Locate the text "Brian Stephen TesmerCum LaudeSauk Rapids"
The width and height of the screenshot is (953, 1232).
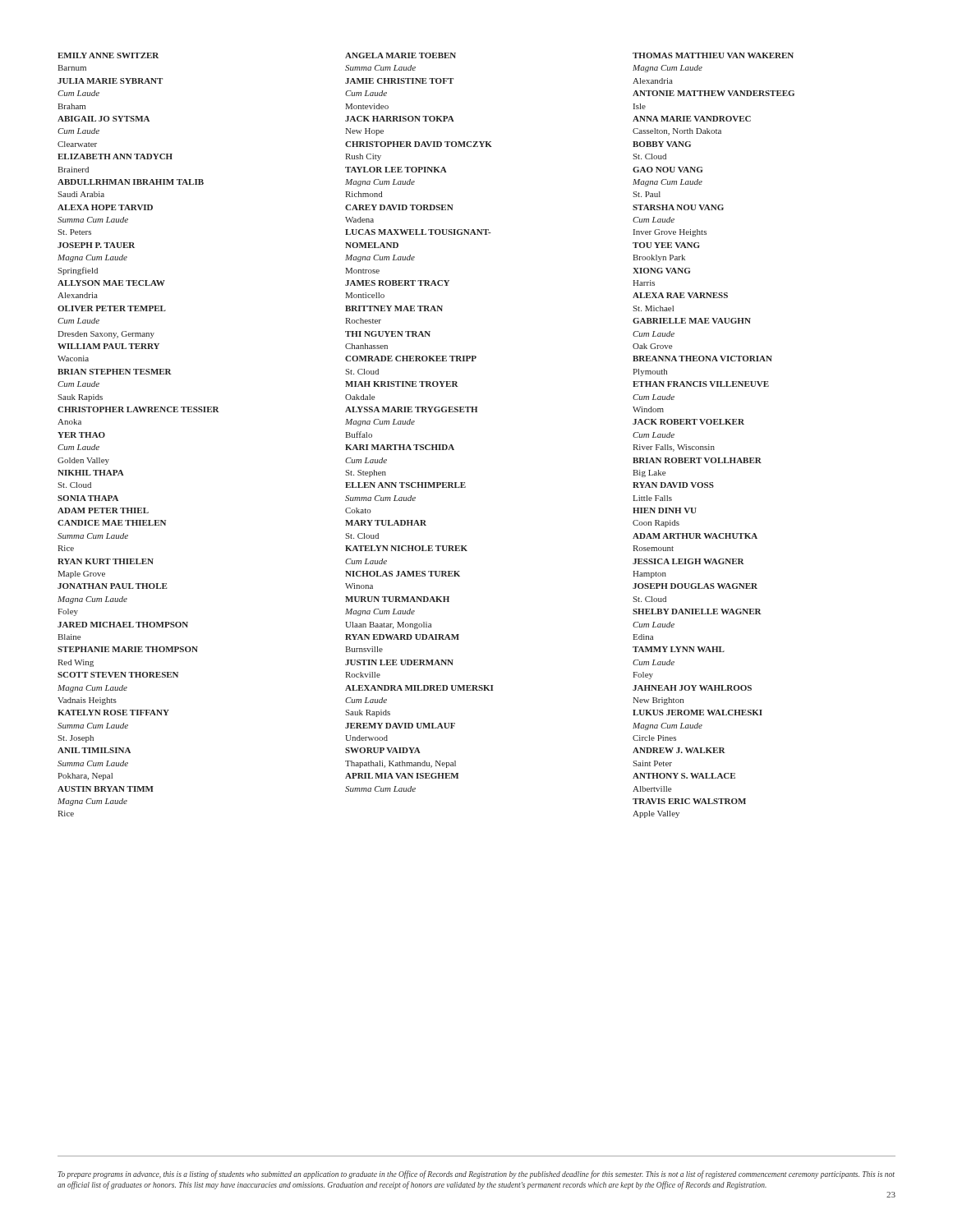click(x=115, y=372)
